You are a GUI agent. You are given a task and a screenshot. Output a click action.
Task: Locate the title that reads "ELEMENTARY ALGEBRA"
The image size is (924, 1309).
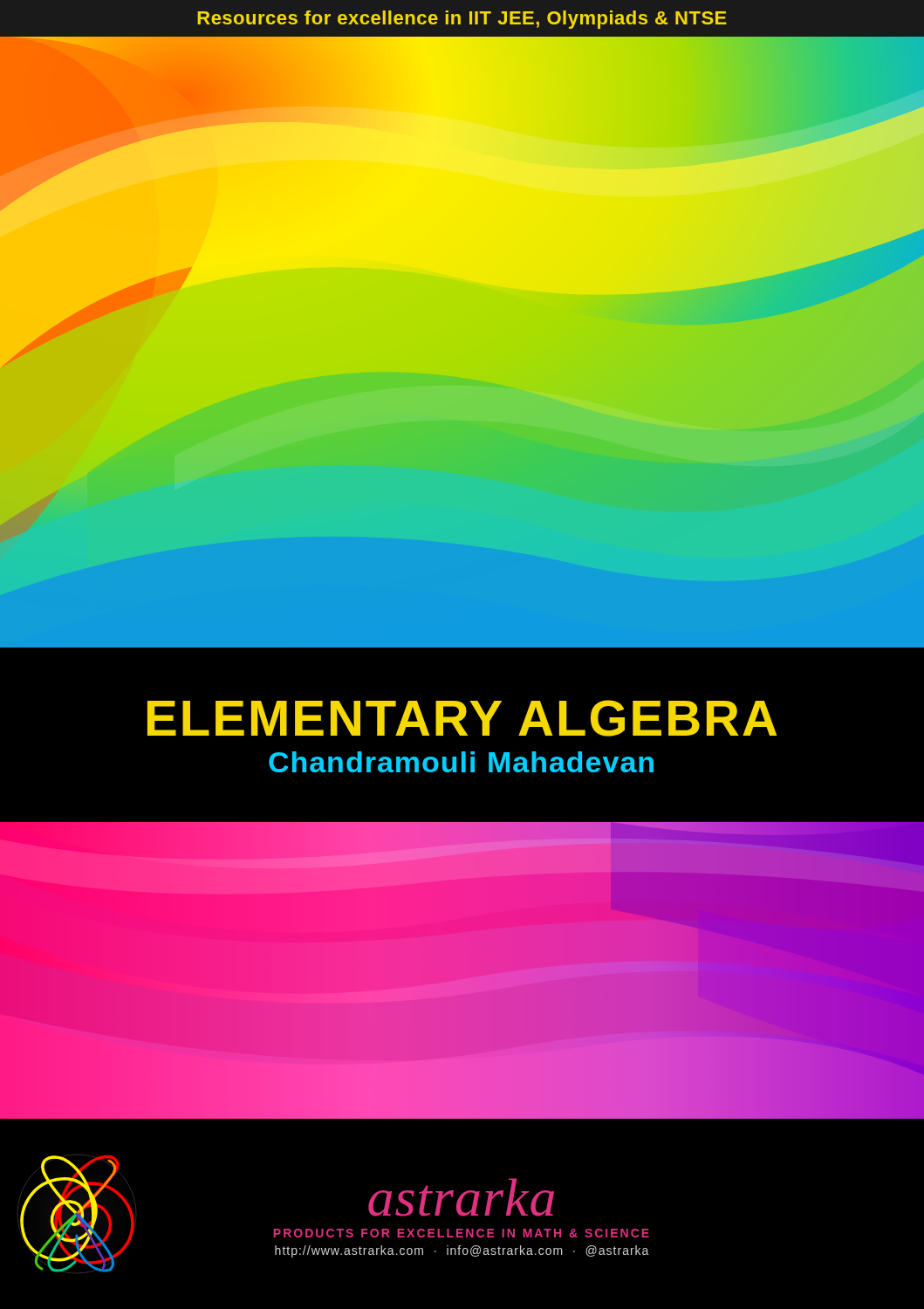[462, 718]
